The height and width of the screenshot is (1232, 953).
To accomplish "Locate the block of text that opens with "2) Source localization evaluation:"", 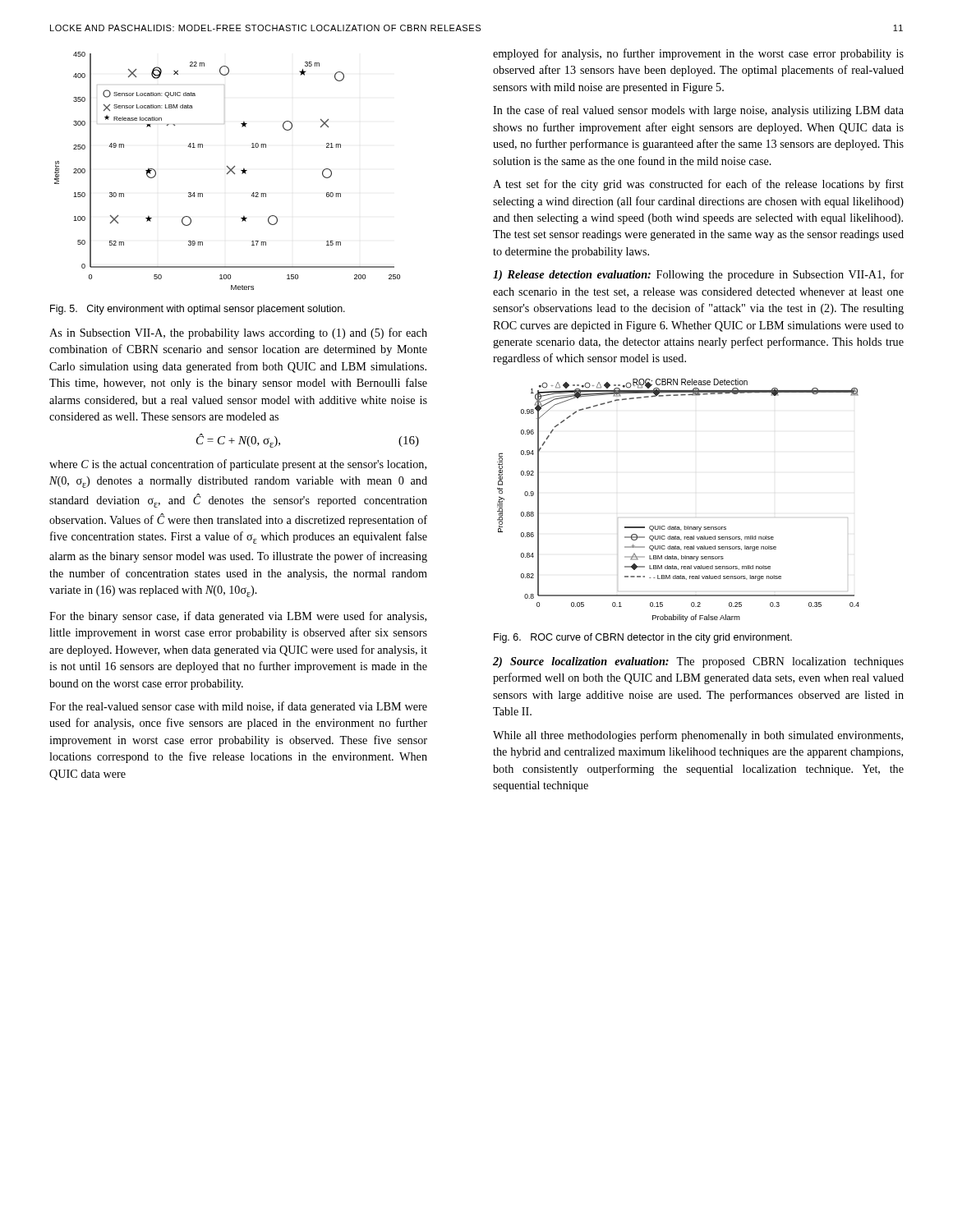I will point(698,686).
